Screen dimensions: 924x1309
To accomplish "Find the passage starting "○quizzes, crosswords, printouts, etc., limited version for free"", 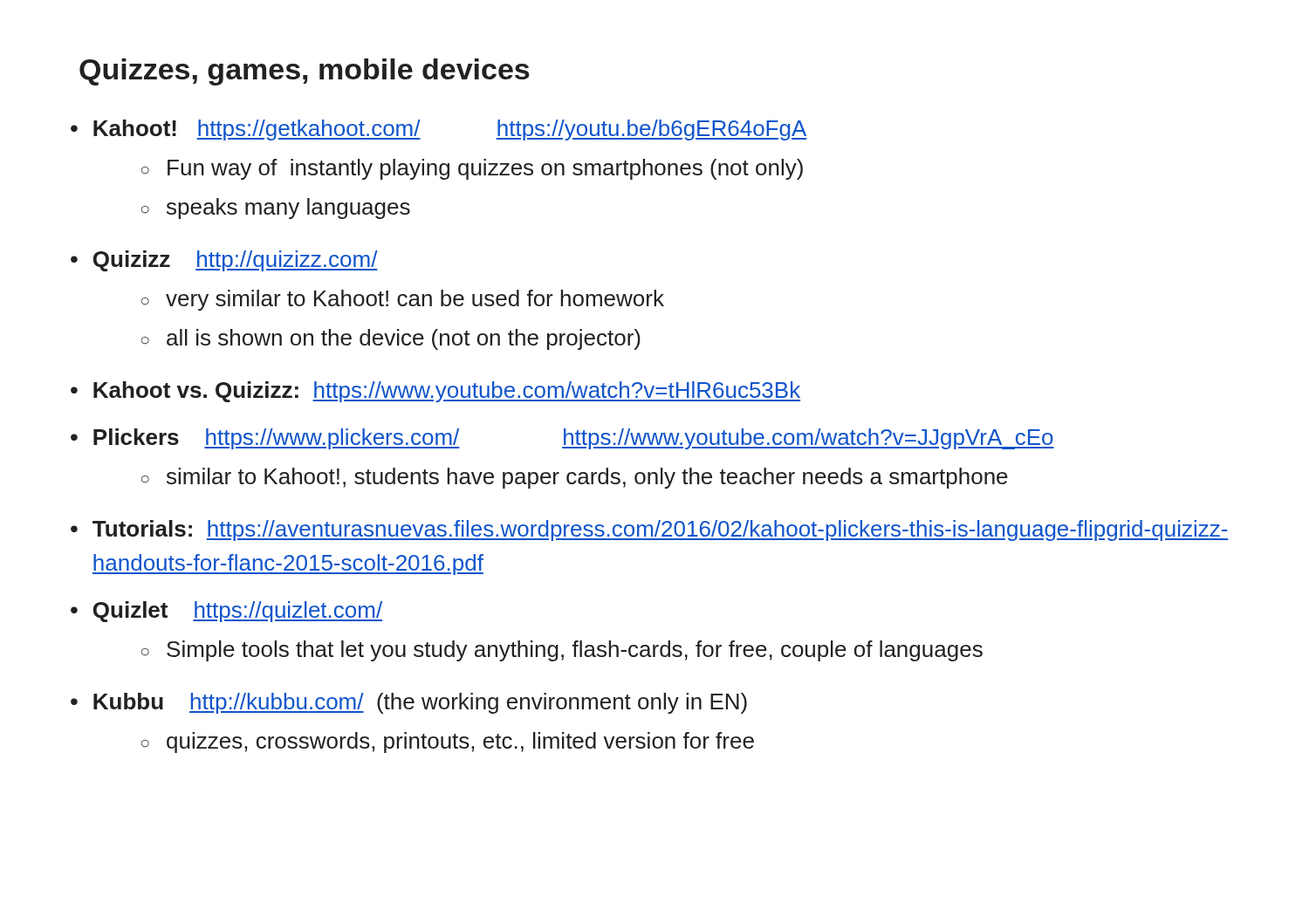I will (x=447, y=741).
